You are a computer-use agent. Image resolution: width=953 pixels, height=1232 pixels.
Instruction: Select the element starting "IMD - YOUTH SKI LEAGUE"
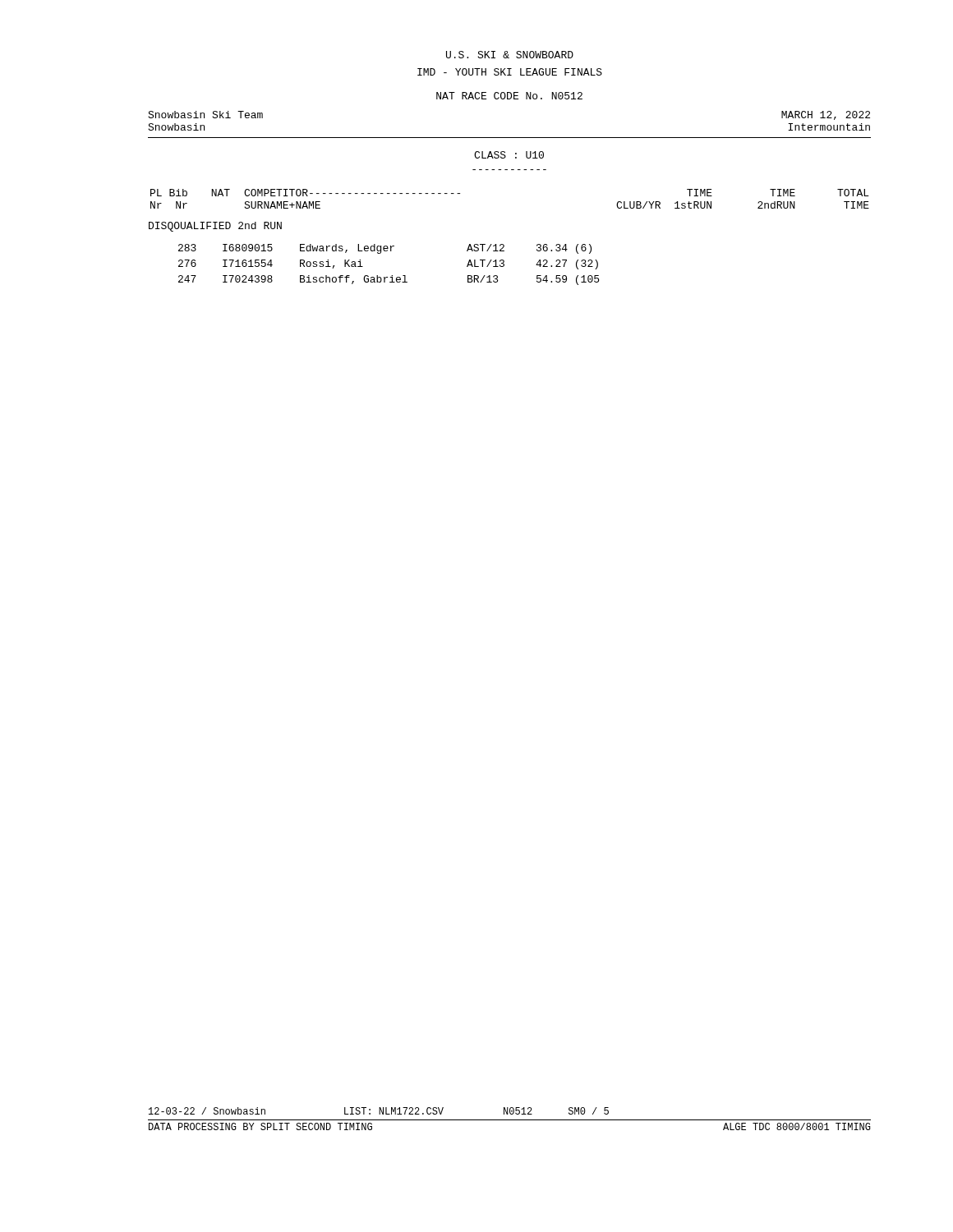[509, 73]
